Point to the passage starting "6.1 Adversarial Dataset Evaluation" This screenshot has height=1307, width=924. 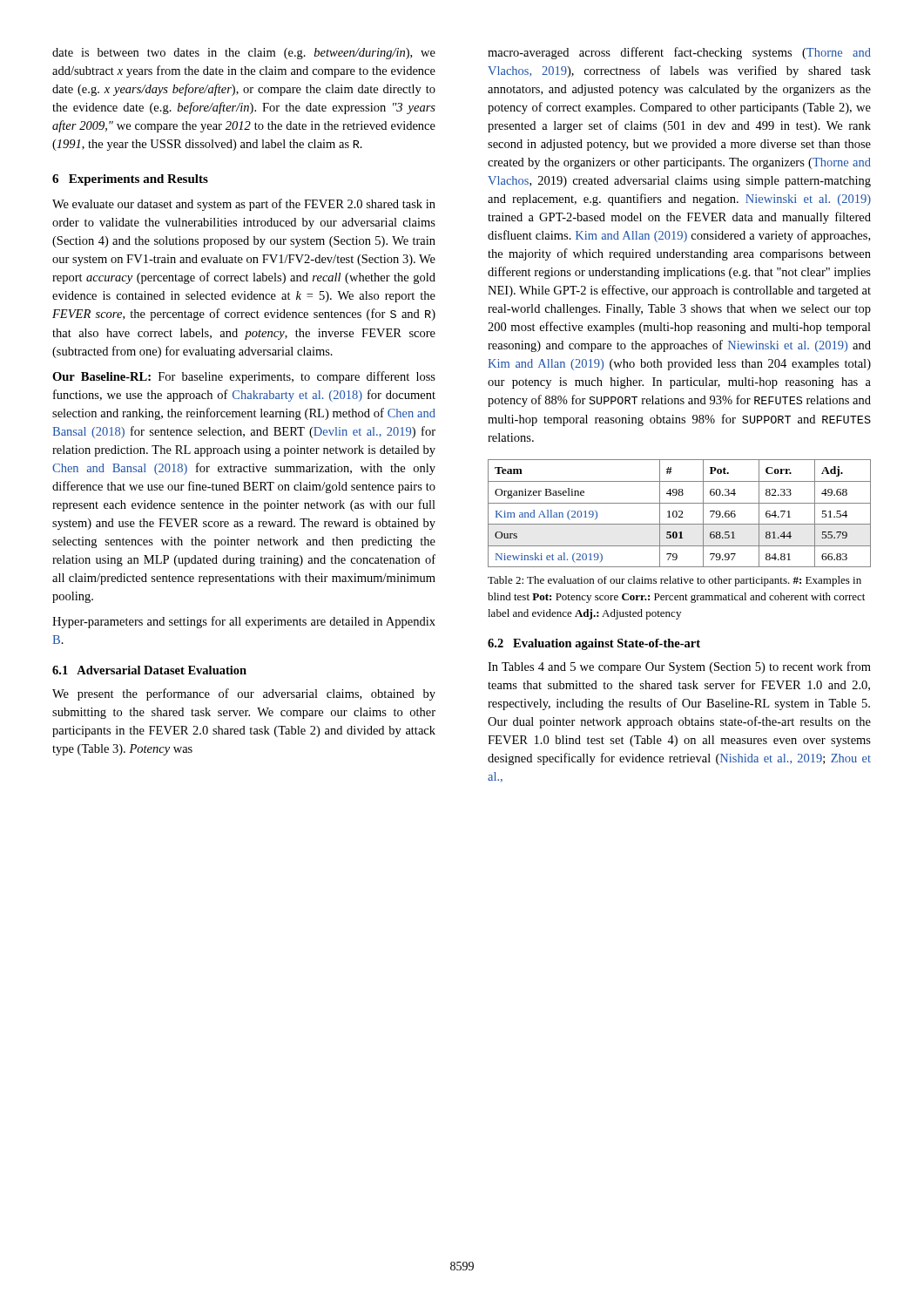244,671
